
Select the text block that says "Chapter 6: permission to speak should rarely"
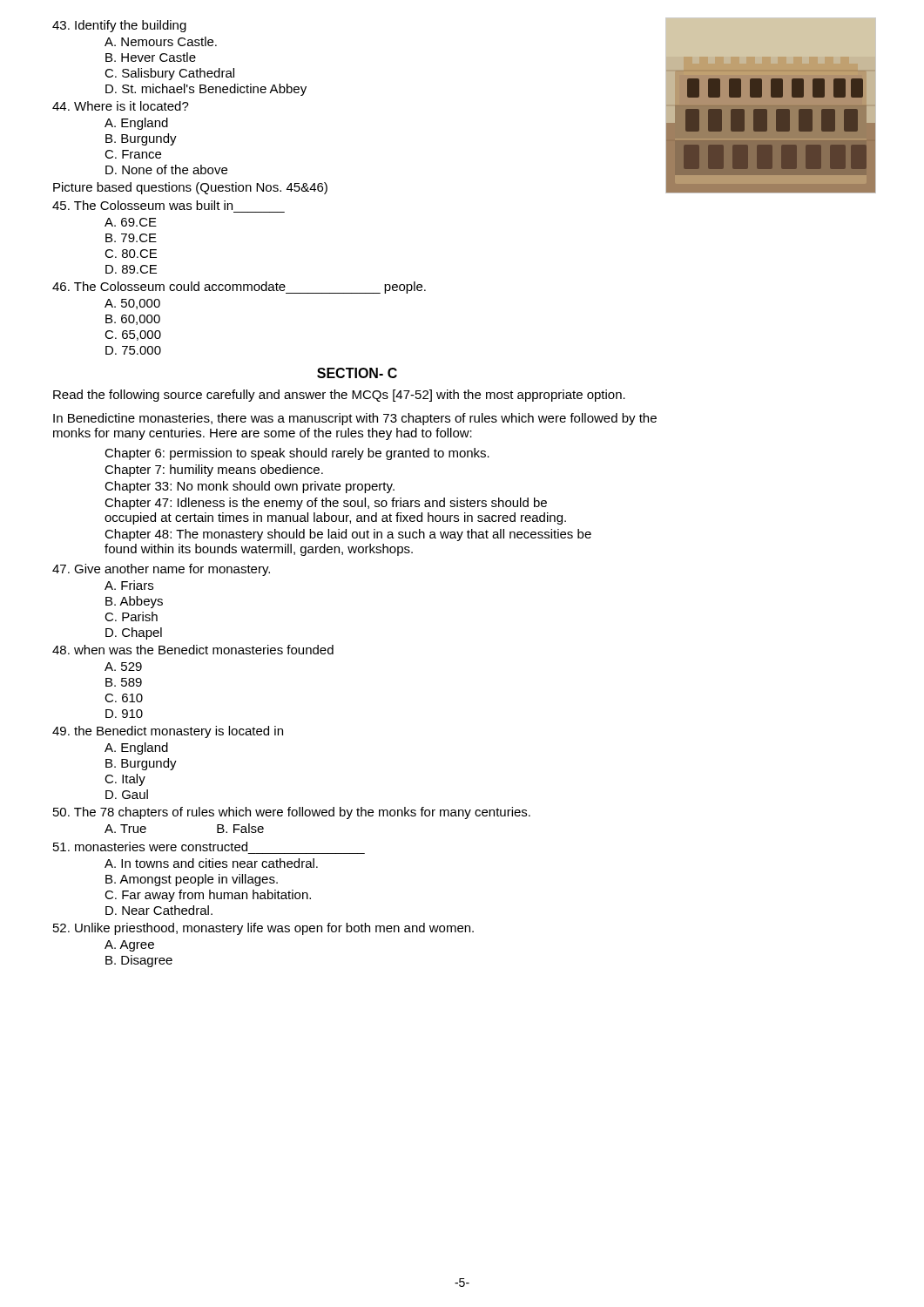pyautogui.click(x=297, y=453)
